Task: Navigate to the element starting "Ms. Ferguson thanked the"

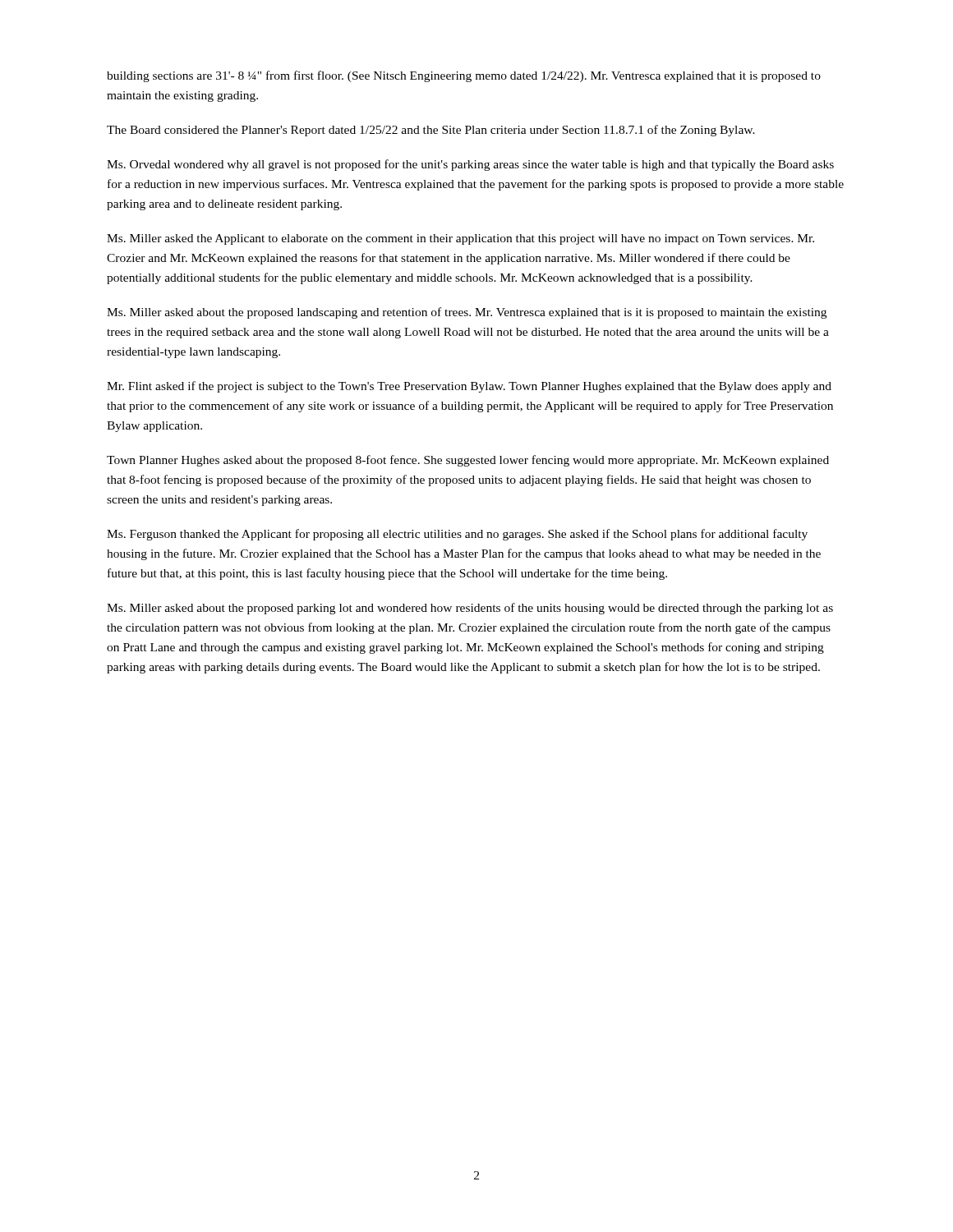Action: point(464,553)
